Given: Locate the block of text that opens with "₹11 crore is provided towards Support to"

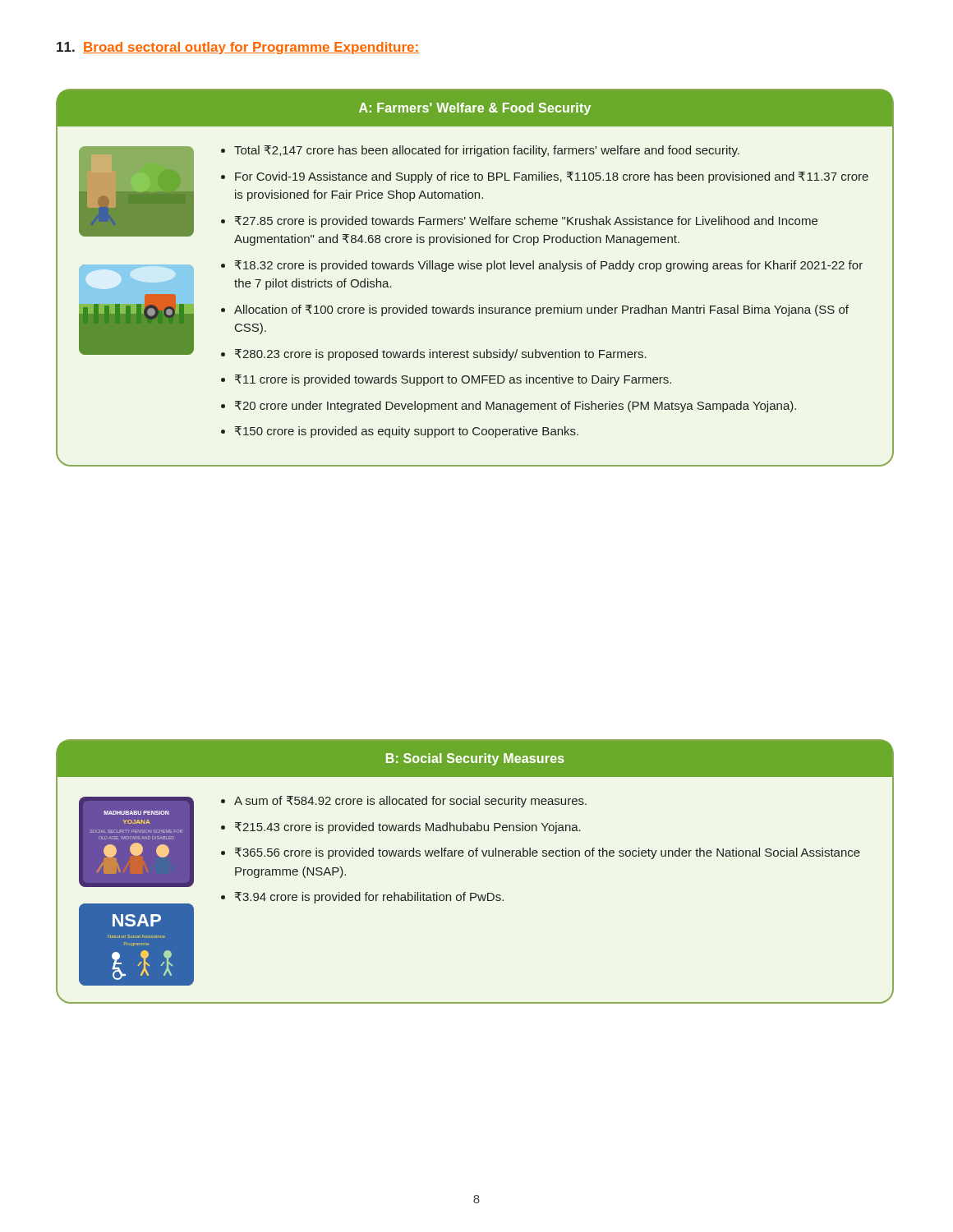Looking at the screenshot, I should pyautogui.click(x=453, y=379).
